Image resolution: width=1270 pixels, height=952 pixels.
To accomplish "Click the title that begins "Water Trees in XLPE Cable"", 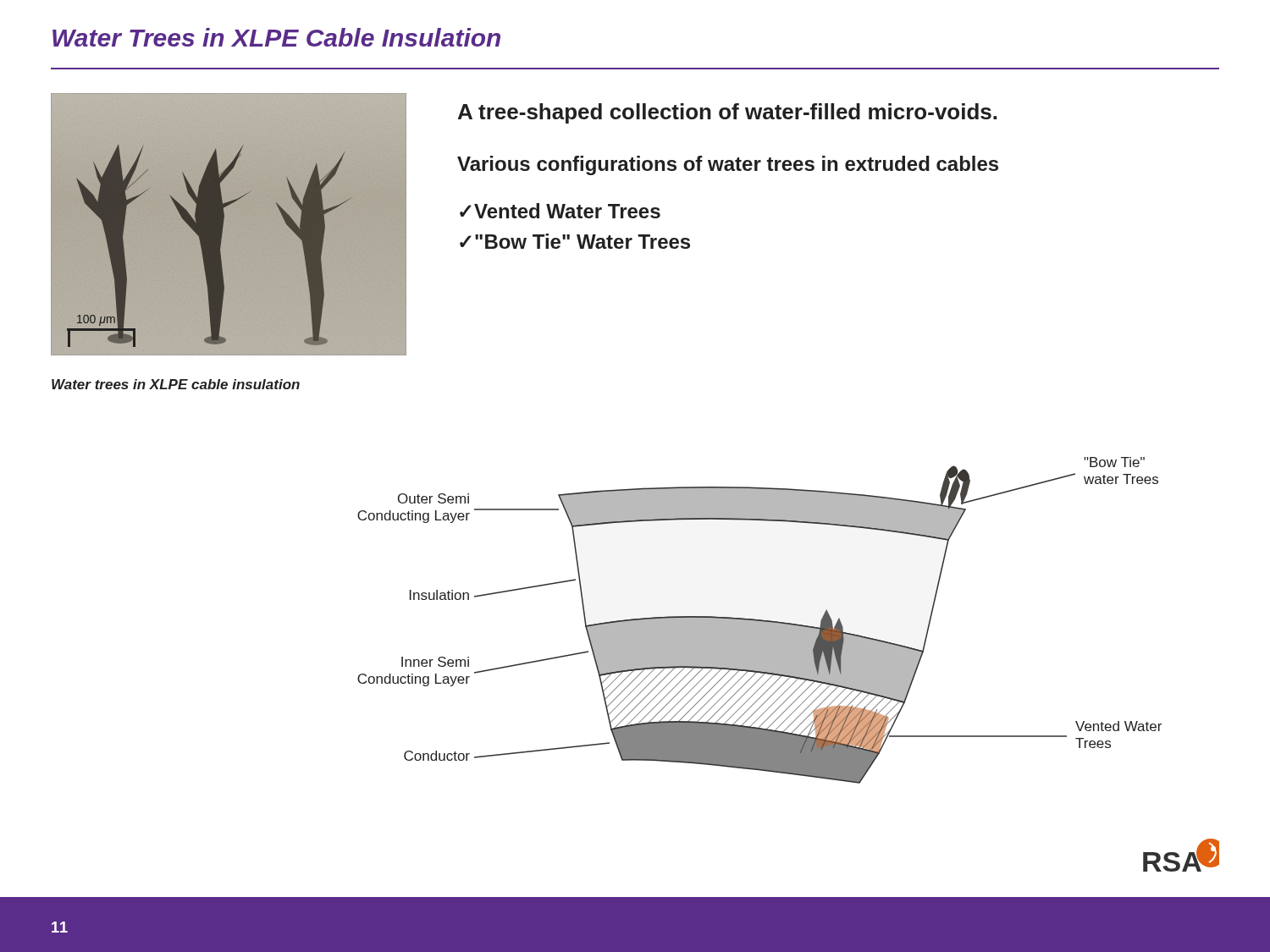I will coord(276,38).
